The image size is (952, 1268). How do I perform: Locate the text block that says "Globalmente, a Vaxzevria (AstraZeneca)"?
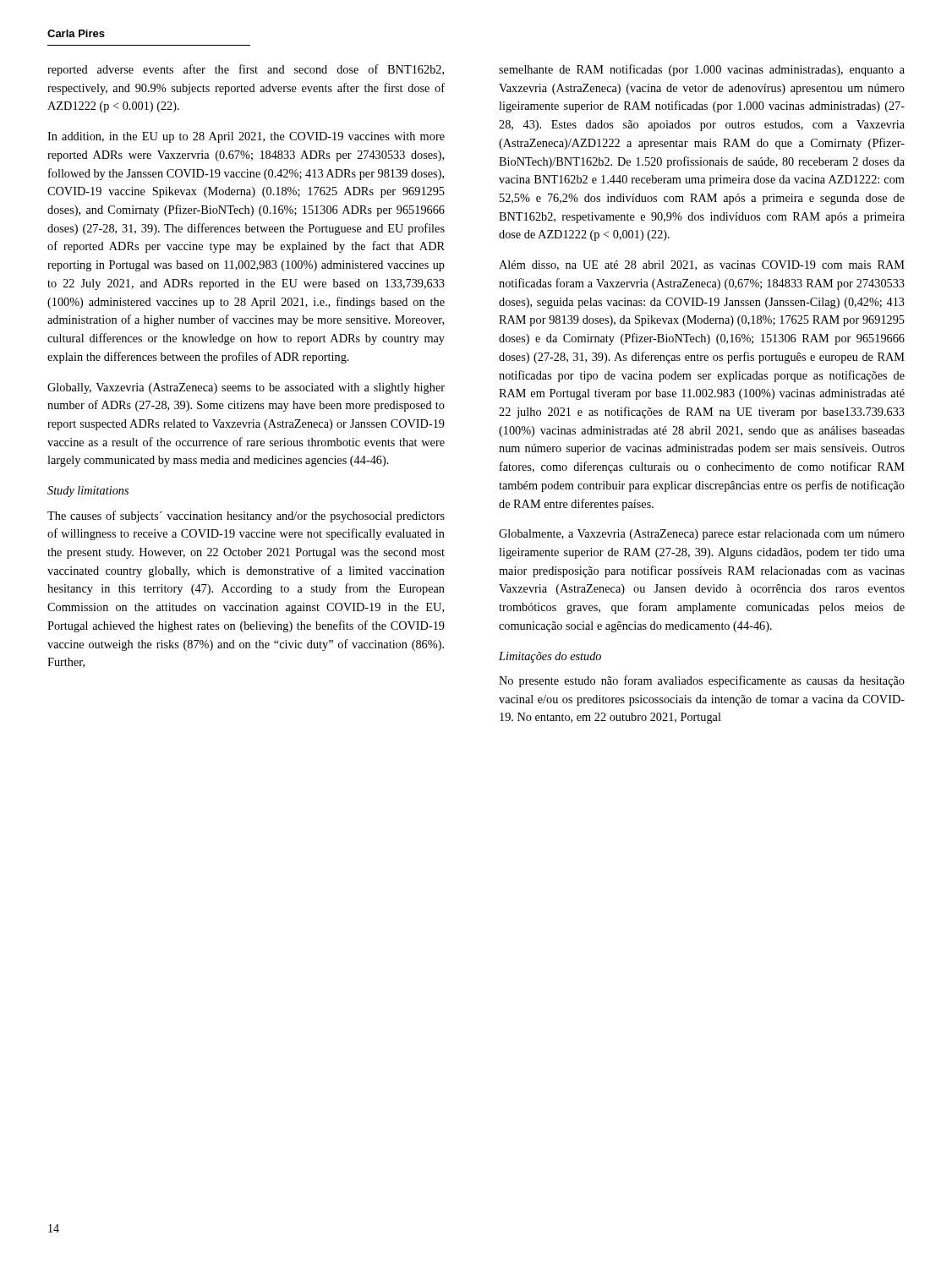click(702, 580)
